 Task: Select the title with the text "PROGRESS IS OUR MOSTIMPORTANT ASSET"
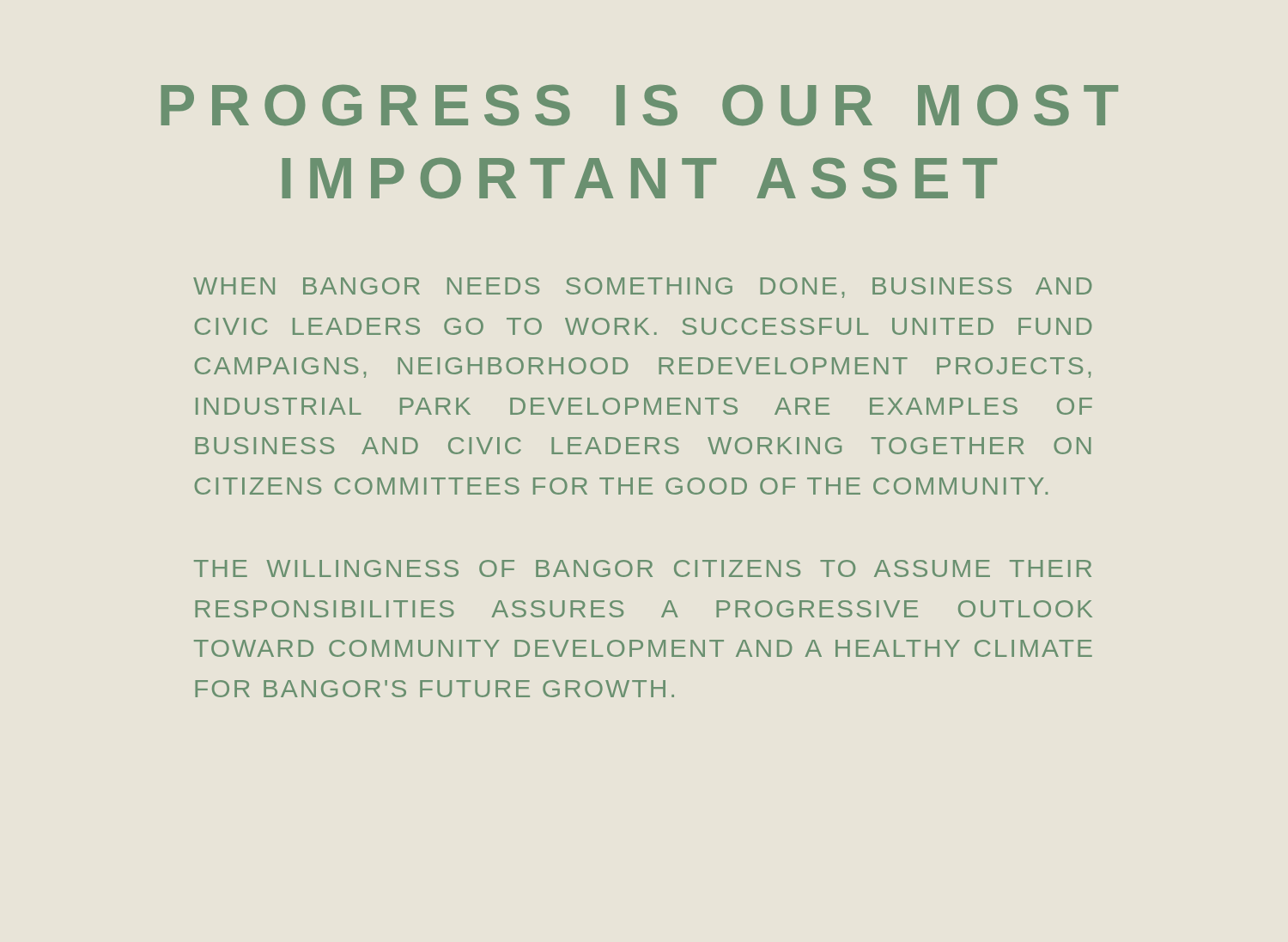coord(644,142)
